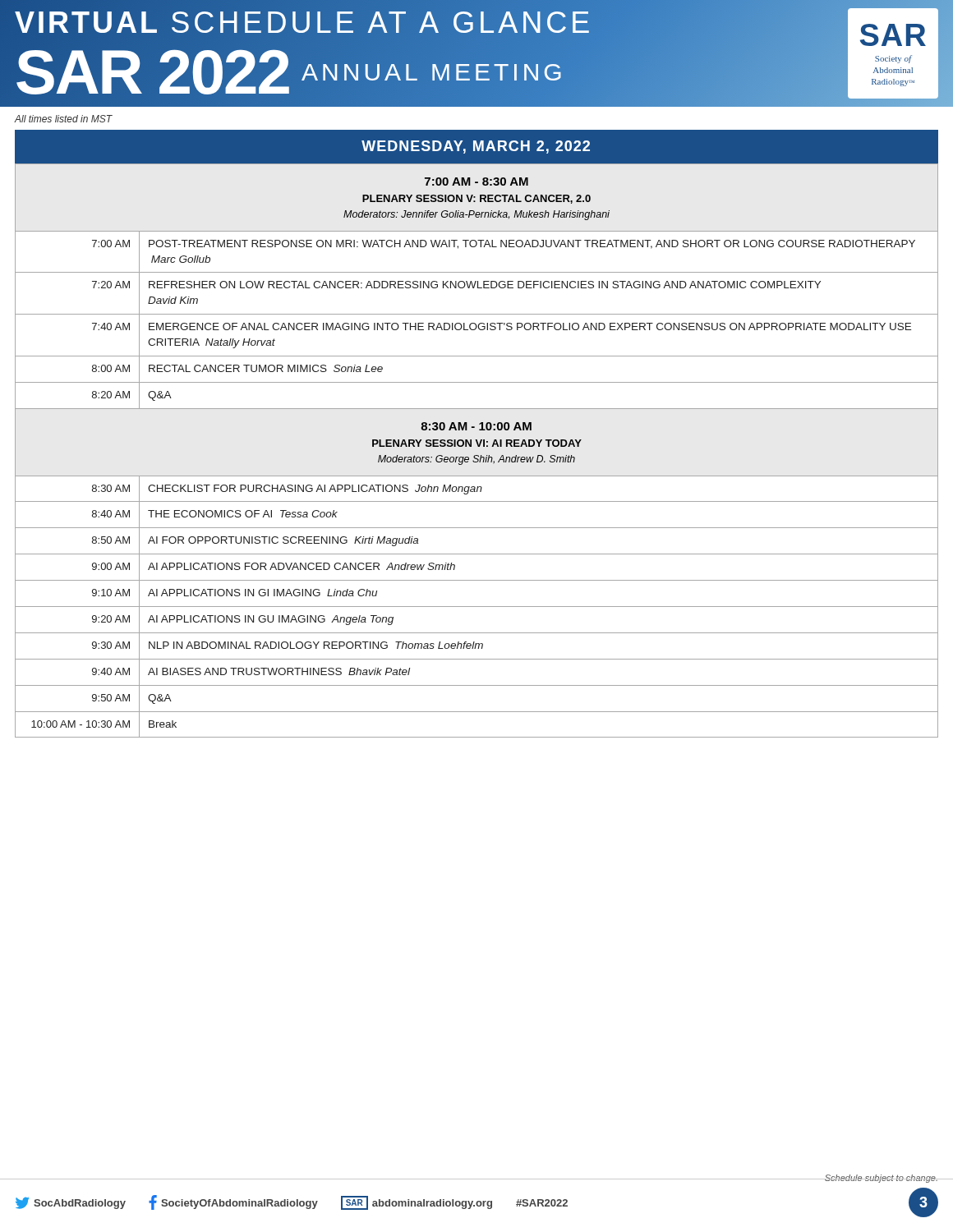Viewport: 953px width, 1232px height.
Task: Click on the table containing "7:00 AM - 8:30"
Action: coord(476,451)
